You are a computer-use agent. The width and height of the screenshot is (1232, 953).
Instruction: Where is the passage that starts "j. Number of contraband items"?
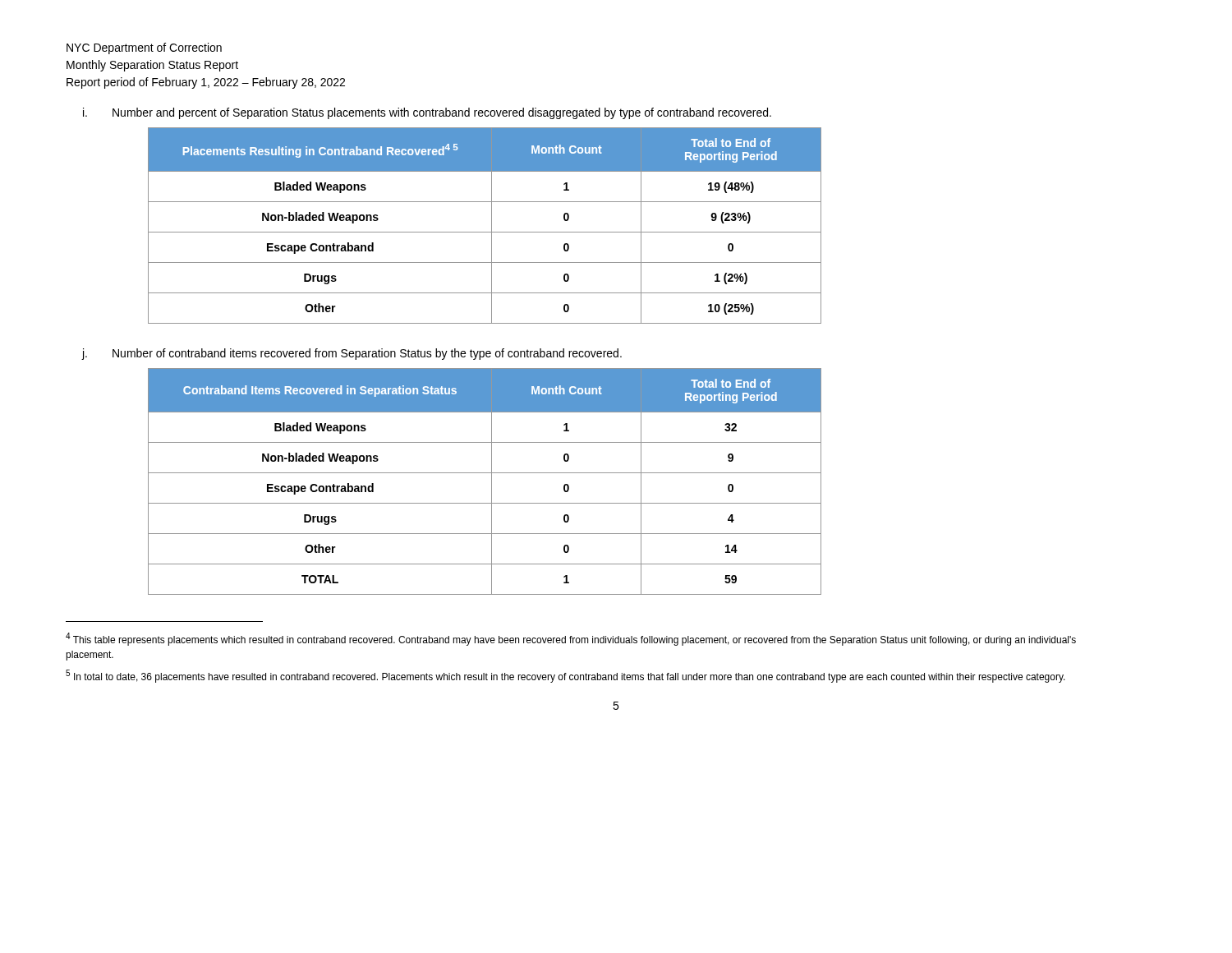(x=352, y=353)
